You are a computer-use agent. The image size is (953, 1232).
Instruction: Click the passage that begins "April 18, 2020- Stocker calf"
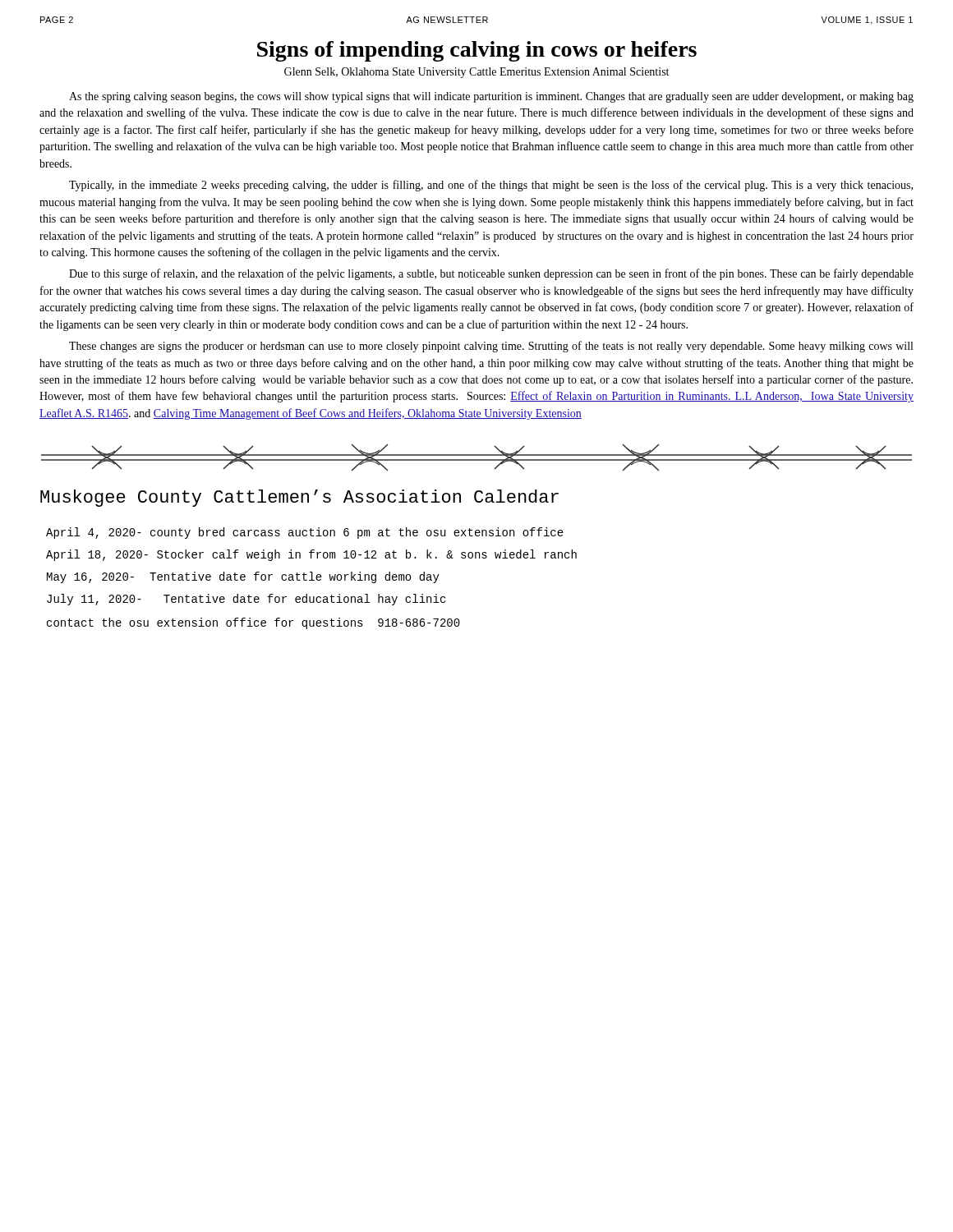pyautogui.click(x=312, y=555)
